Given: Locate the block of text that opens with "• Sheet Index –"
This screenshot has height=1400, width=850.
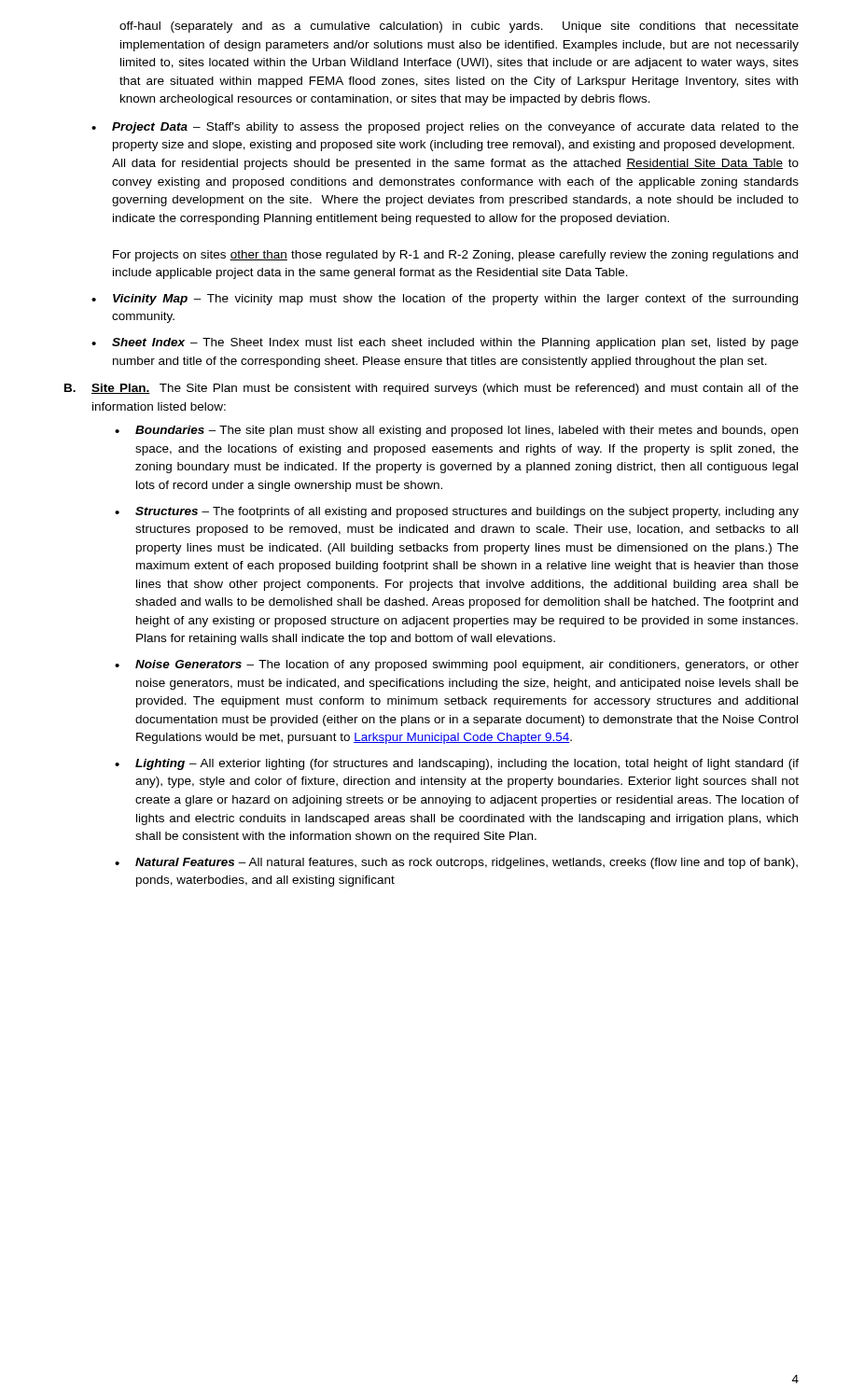Looking at the screenshot, I should click(x=445, y=351).
